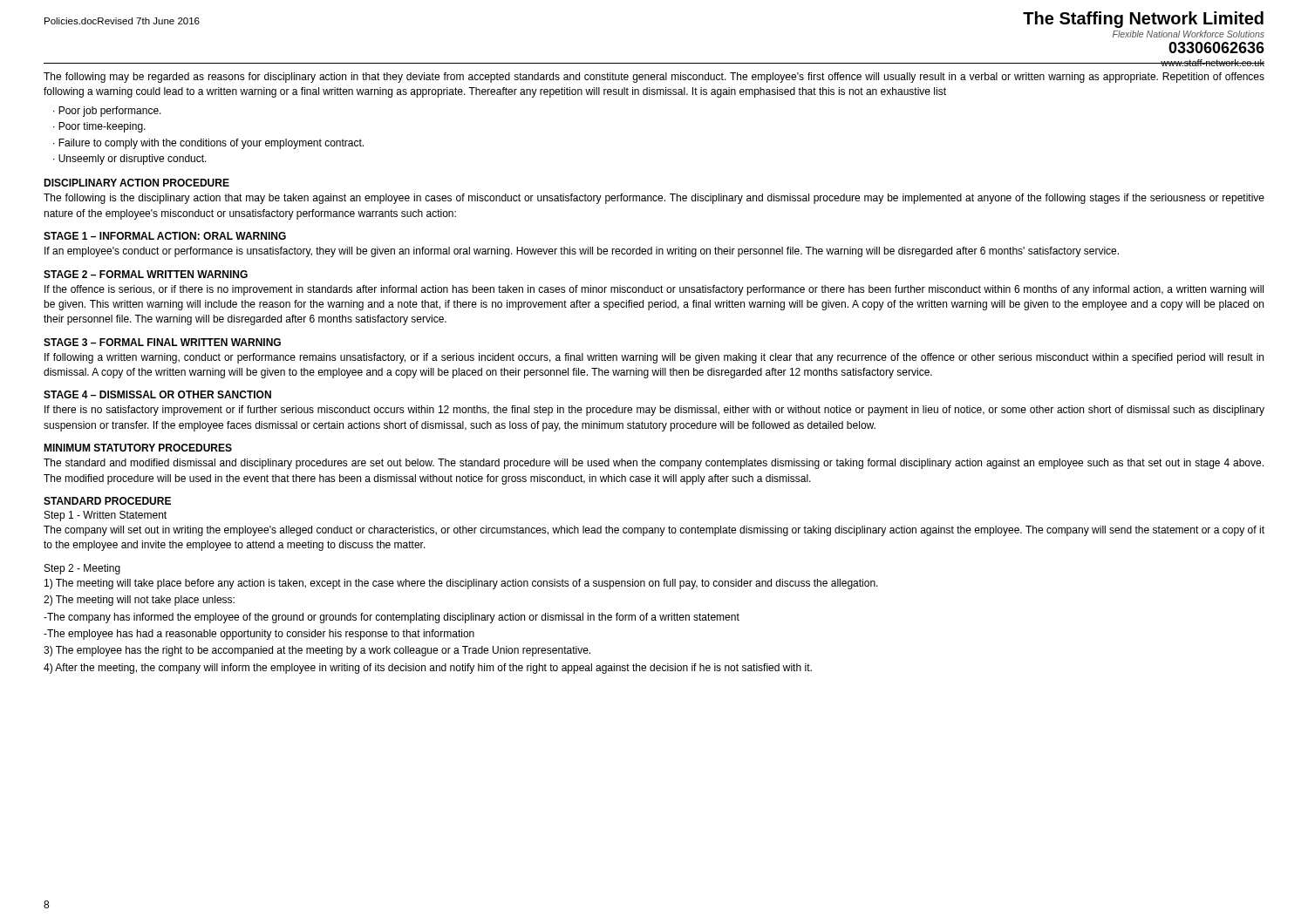Locate the region starting "If an employee's conduct or performance"
The image size is (1308, 924).
tap(582, 251)
